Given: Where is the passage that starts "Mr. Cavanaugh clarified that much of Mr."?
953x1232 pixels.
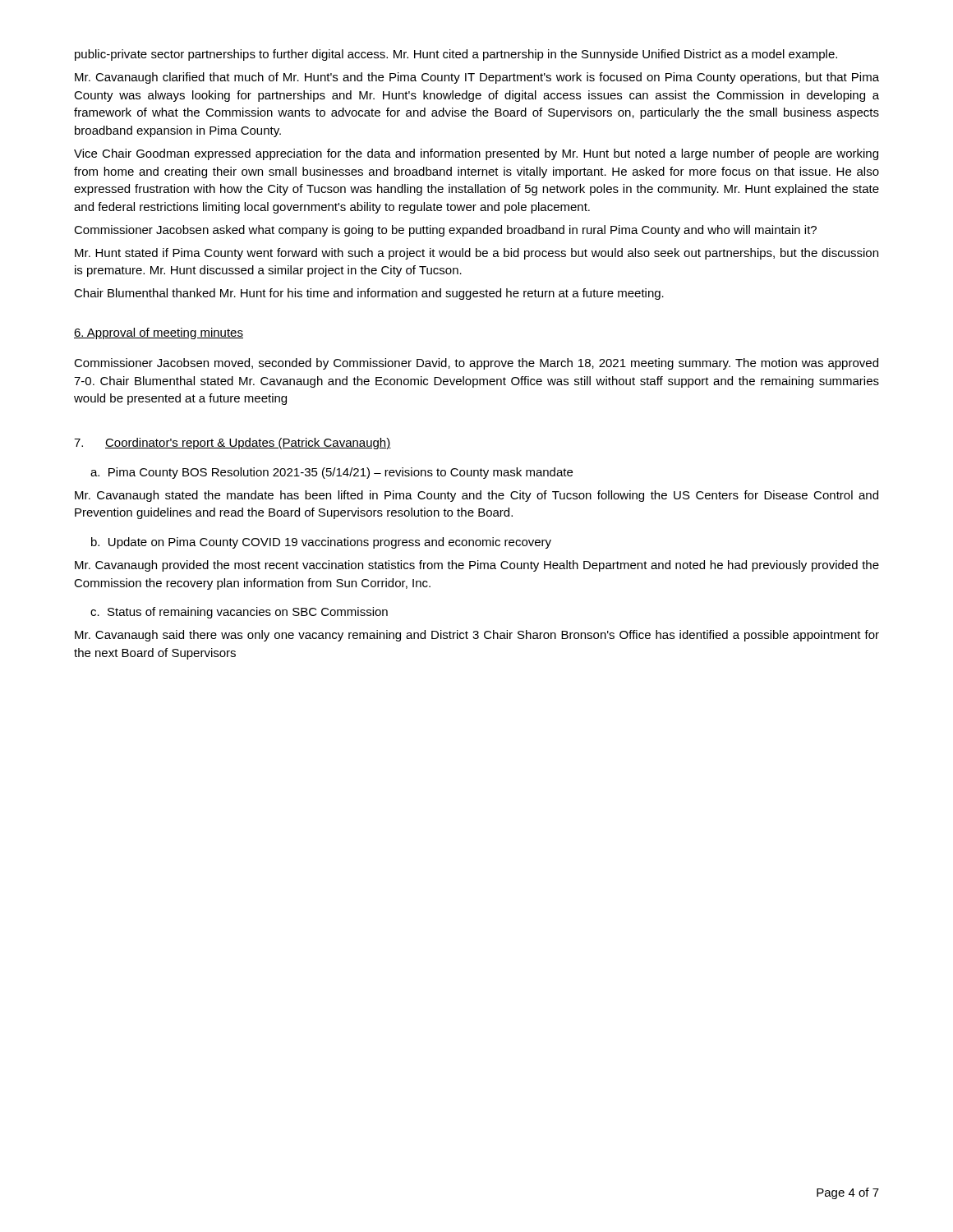Looking at the screenshot, I should pos(476,104).
